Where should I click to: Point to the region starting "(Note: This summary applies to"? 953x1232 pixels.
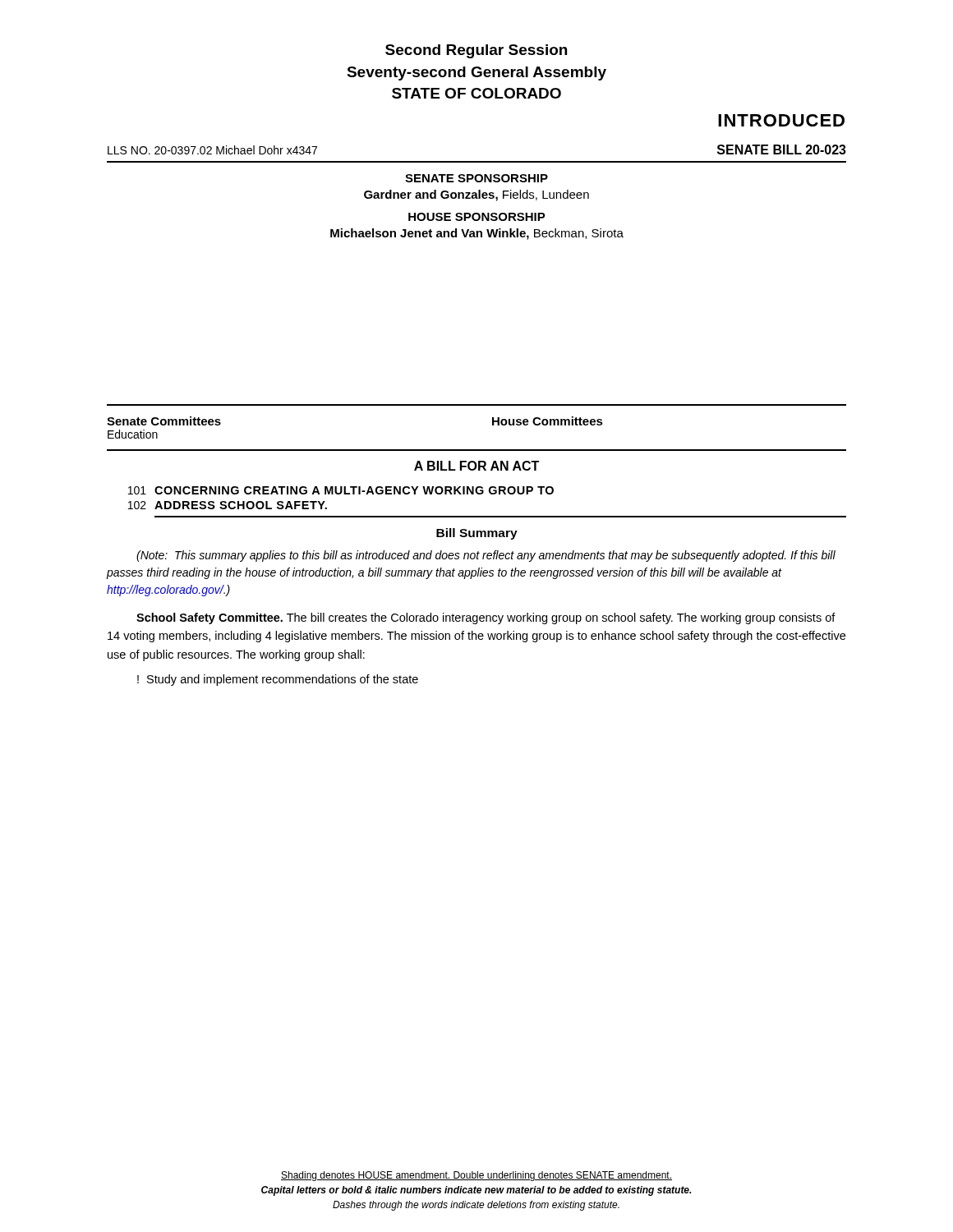click(471, 572)
